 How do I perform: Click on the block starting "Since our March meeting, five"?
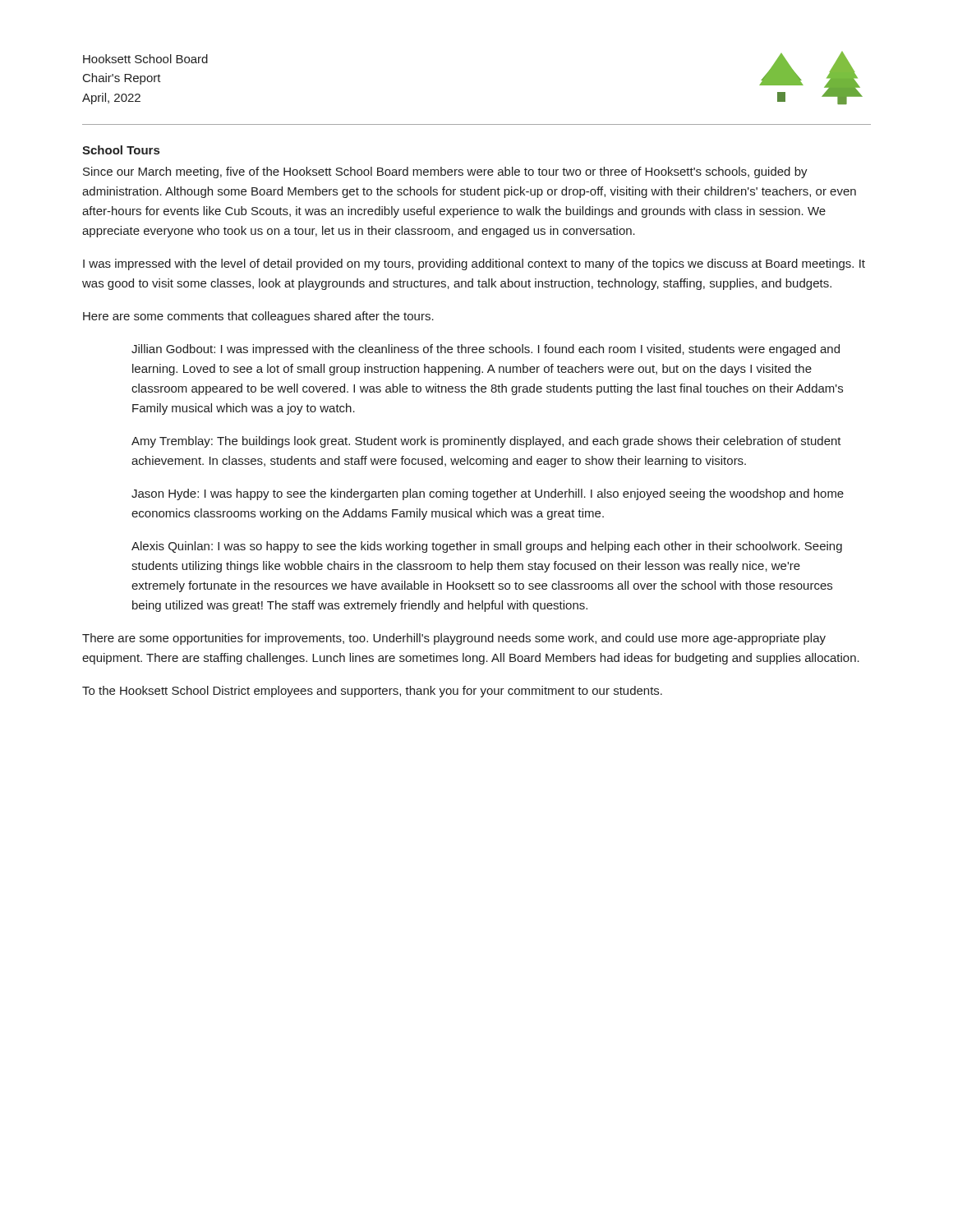click(x=469, y=201)
